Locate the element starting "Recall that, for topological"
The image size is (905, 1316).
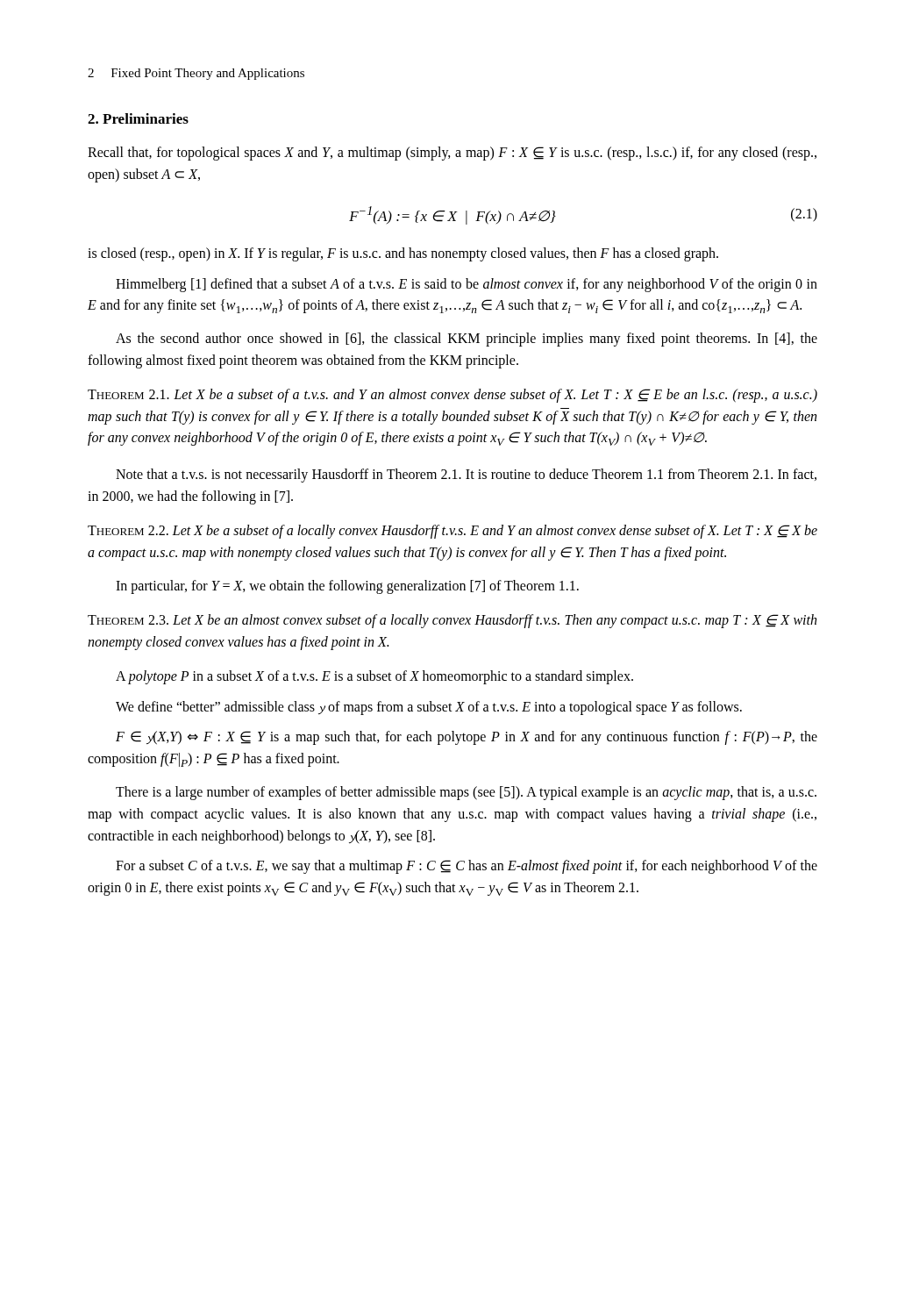452,163
